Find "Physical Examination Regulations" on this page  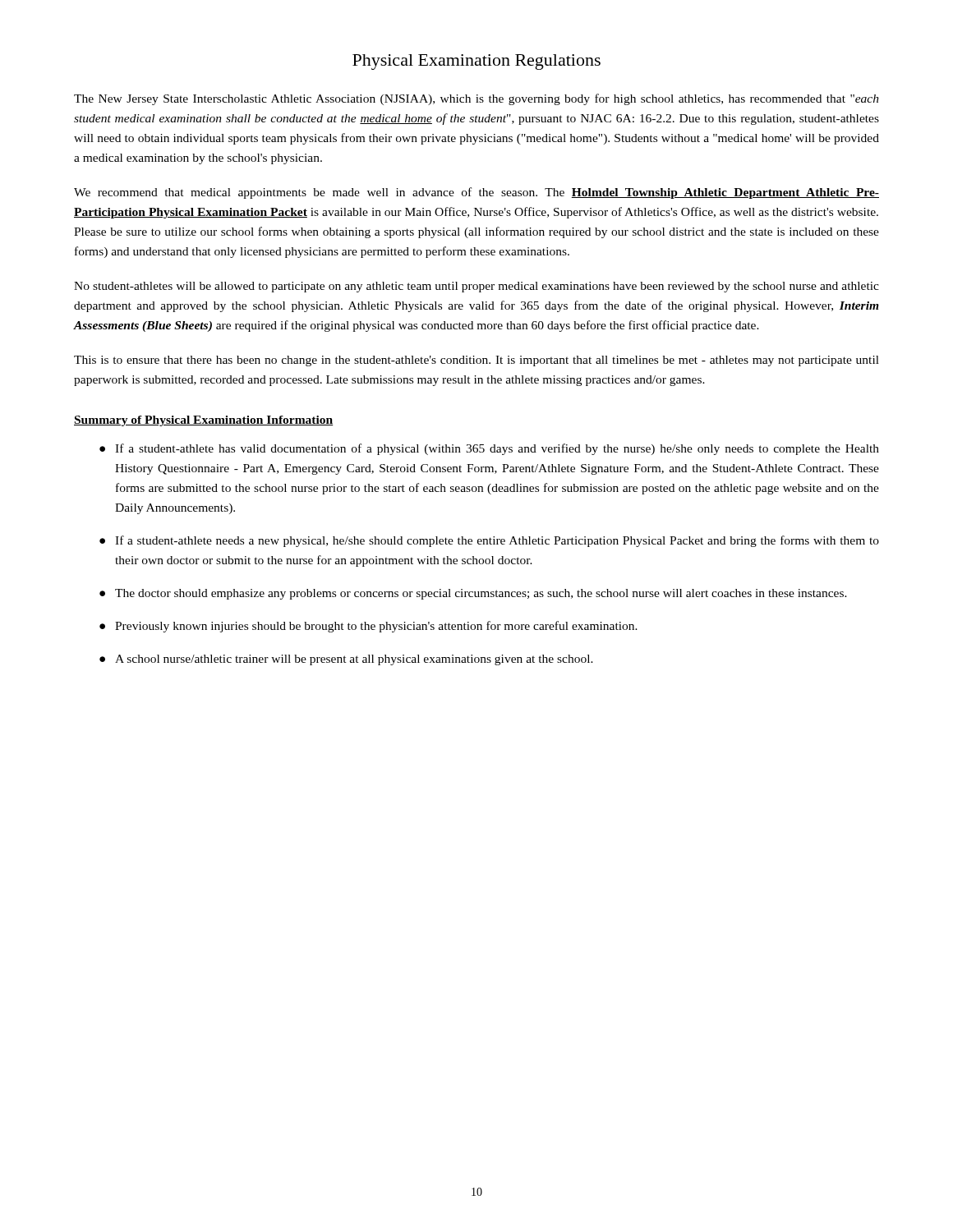coord(476,60)
